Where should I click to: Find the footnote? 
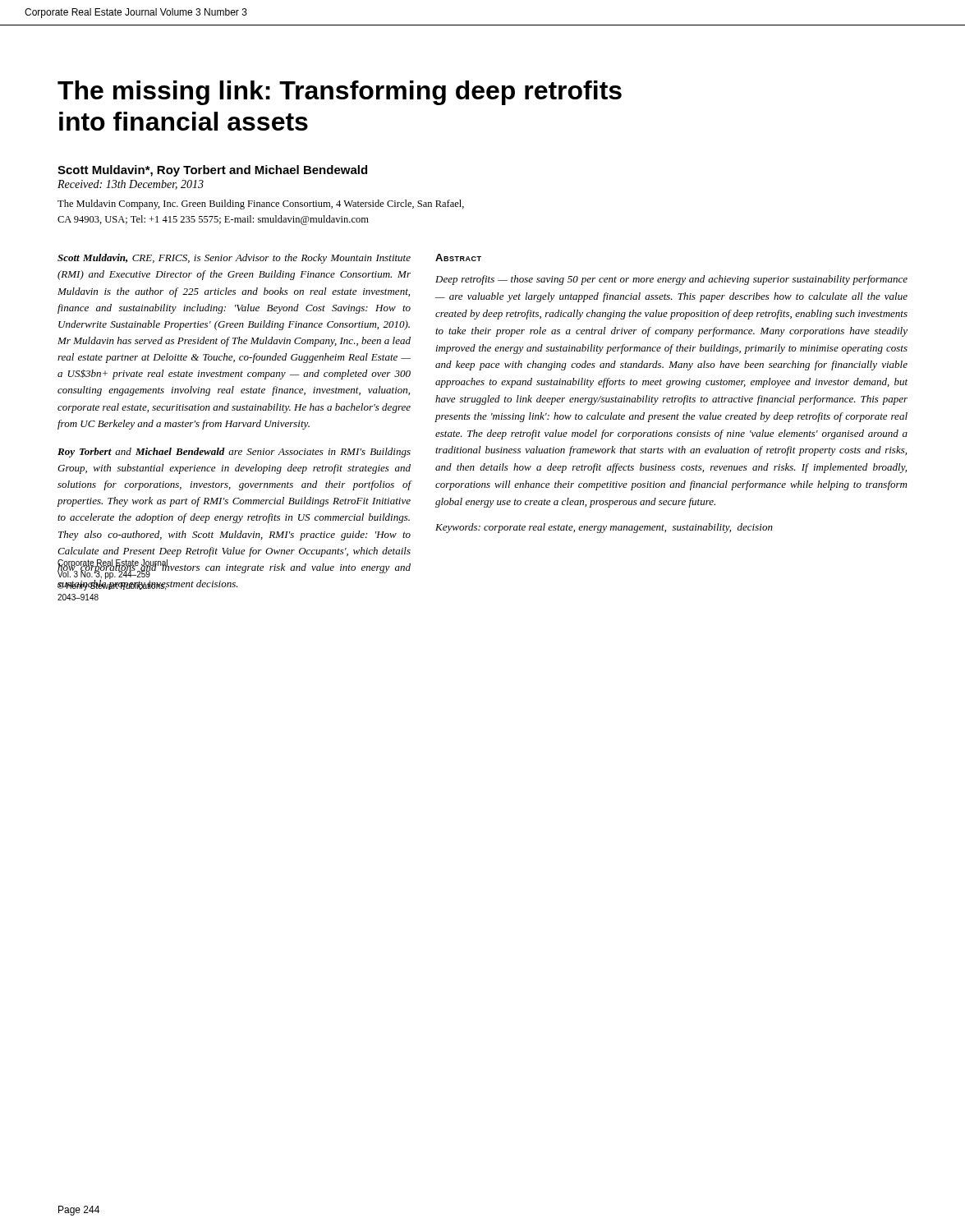pyautogui.click(x=113, y=580)
